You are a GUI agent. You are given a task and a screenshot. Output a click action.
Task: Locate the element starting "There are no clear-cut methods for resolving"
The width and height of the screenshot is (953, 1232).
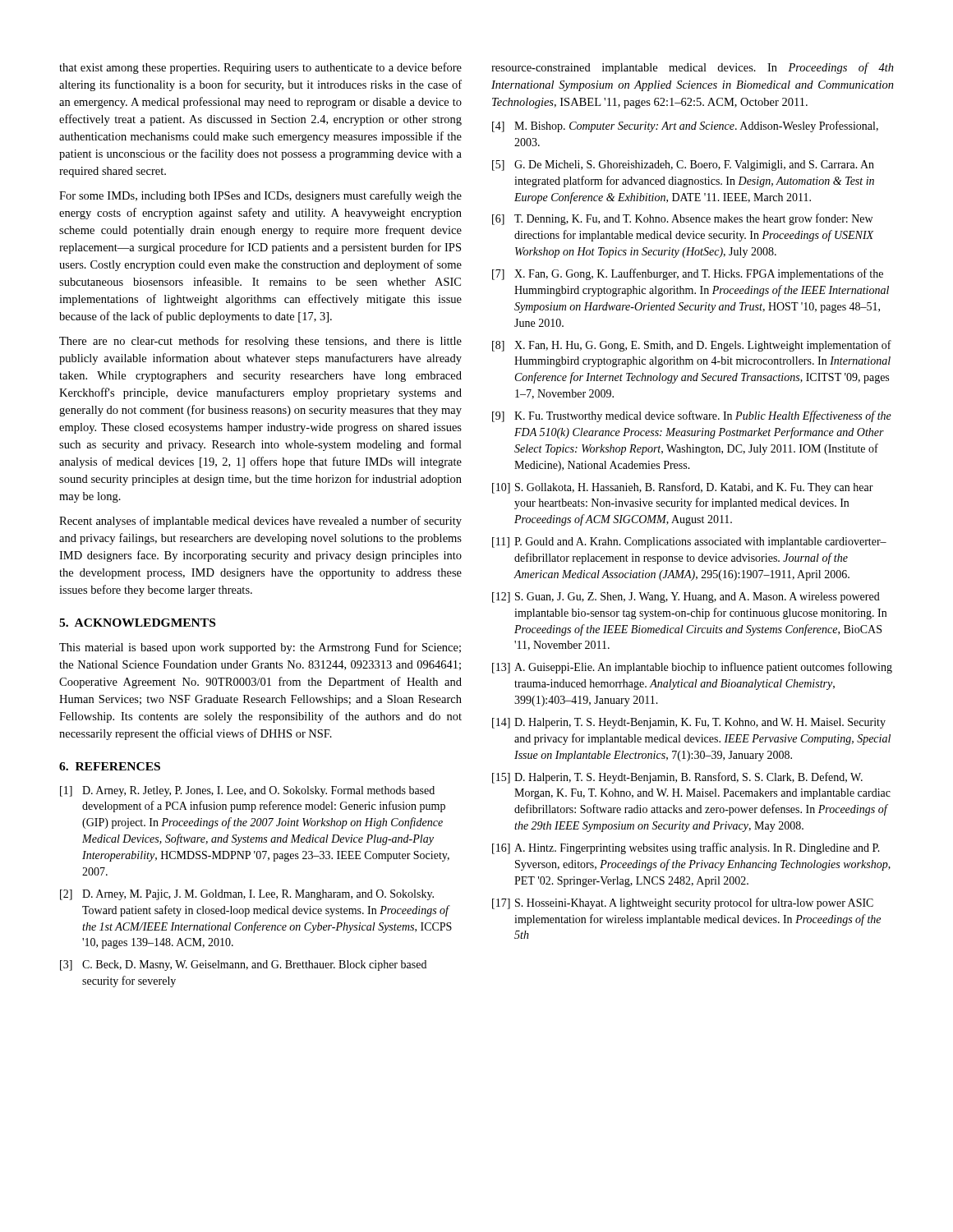click(x=260, y=419)
